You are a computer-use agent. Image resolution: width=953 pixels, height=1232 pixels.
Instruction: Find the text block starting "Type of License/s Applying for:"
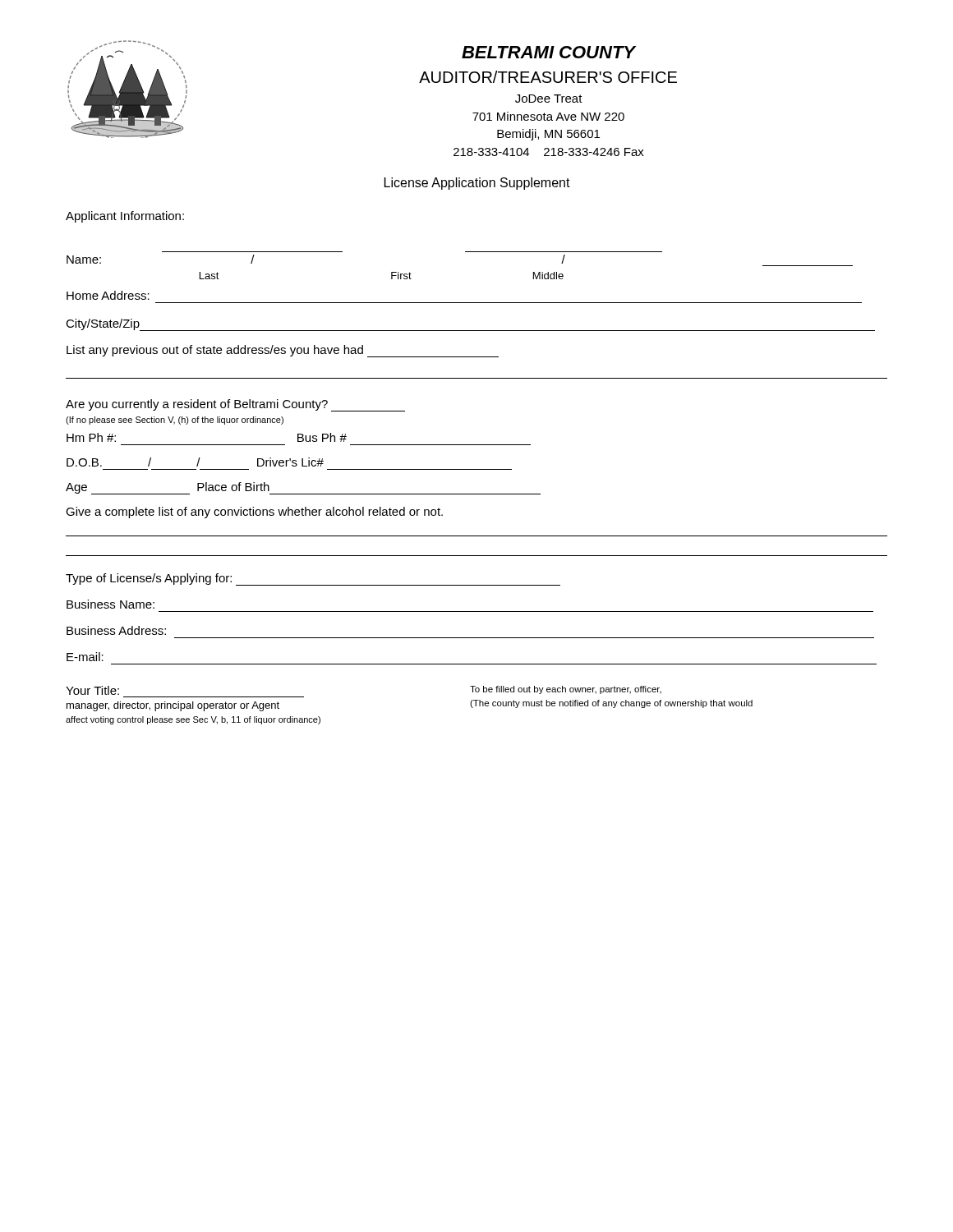coord(313,578)
